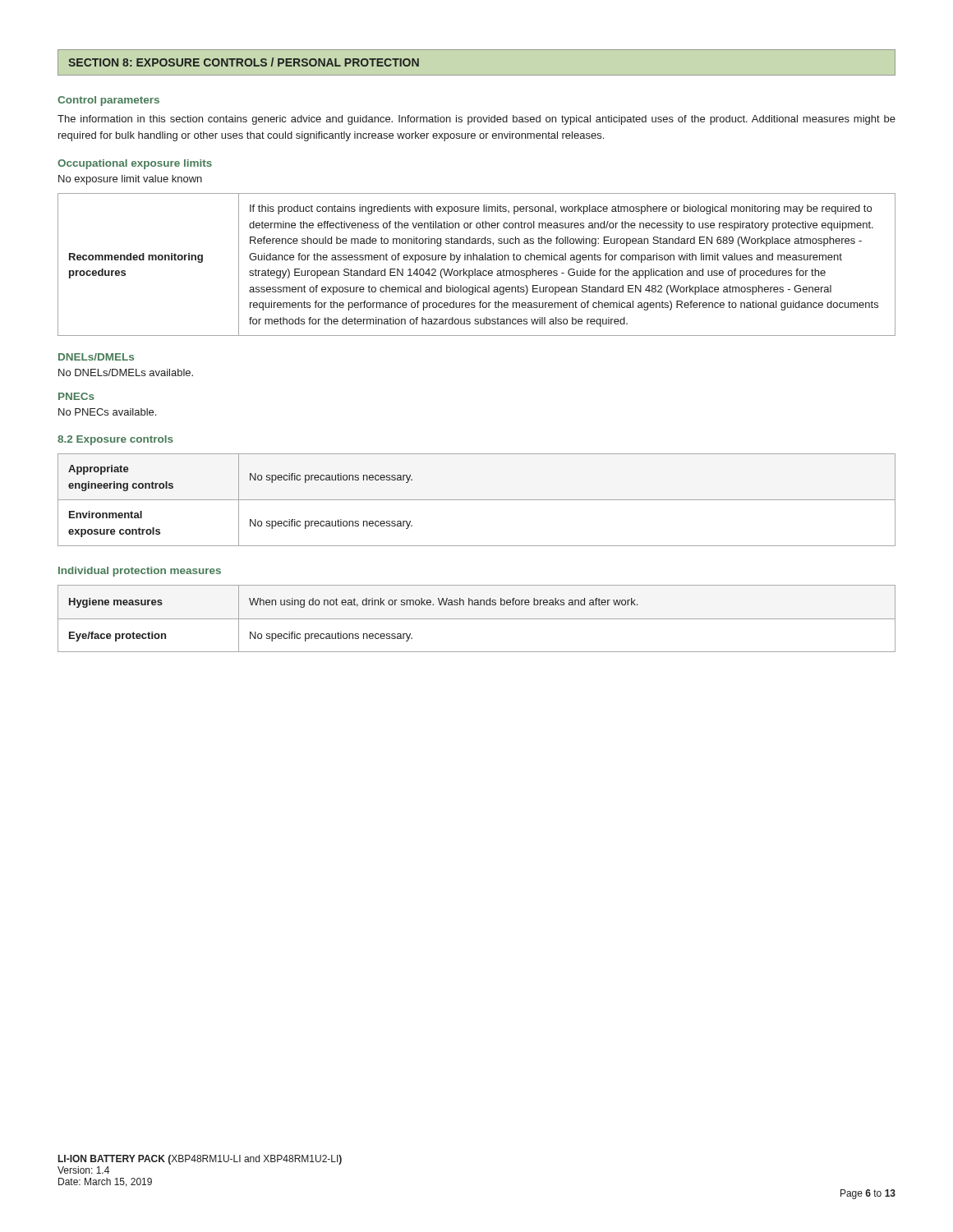Point to "No PNECs available."
Viewport: 953px width, 1232px height.
click(x=107, y=412)
